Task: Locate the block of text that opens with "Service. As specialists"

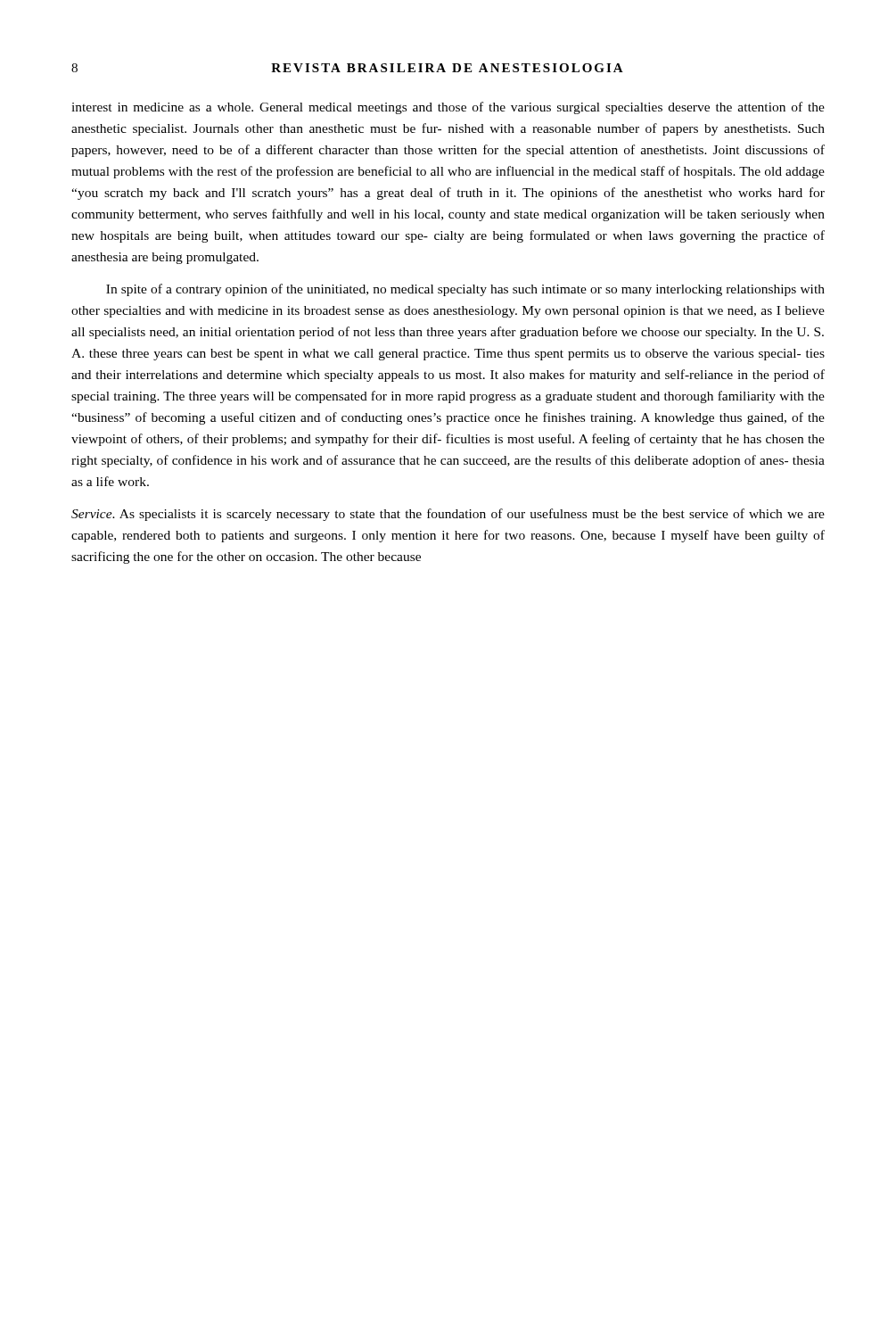Action: click(448, 535)
